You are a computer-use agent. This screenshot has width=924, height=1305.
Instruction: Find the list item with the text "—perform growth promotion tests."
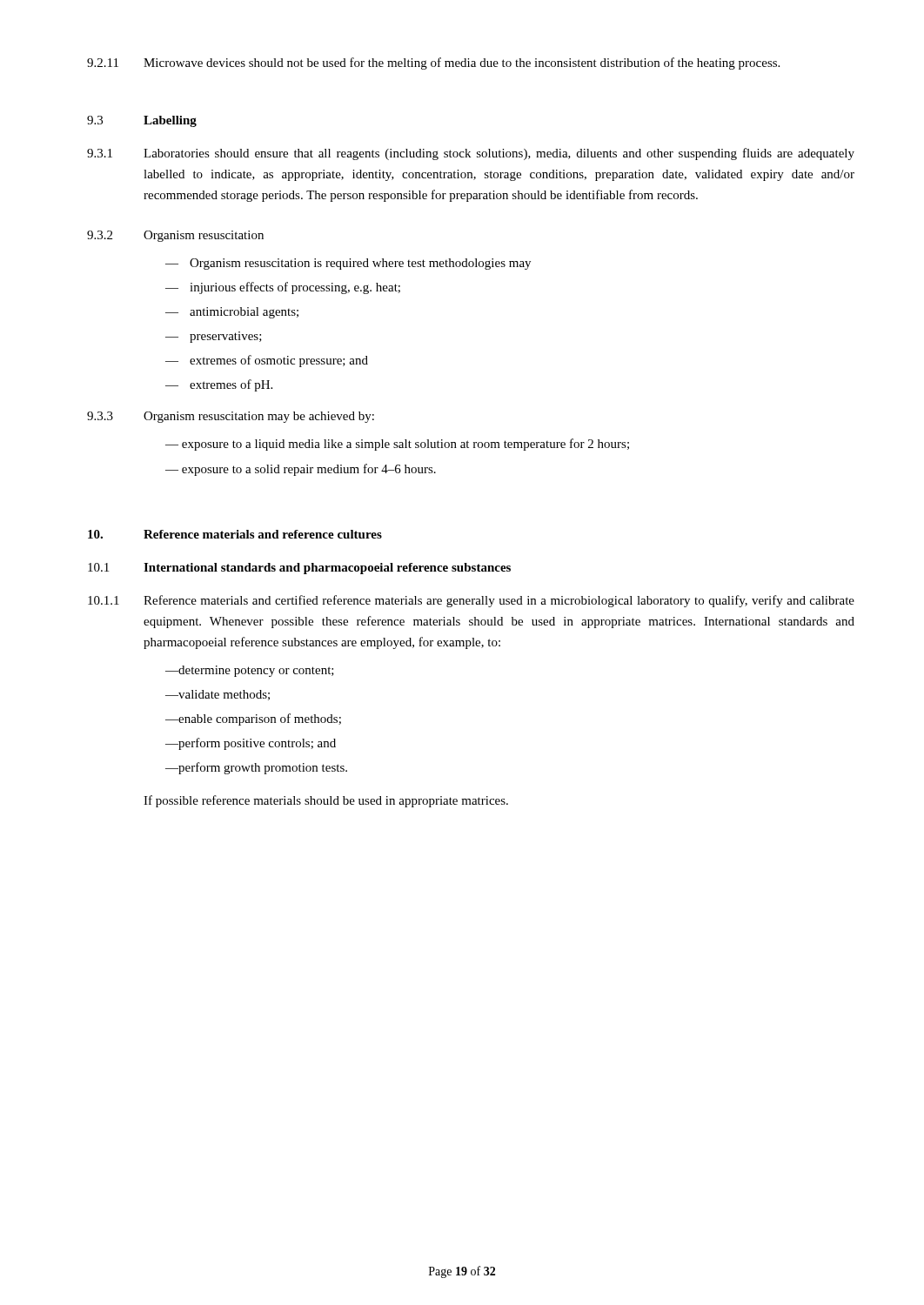257,767
